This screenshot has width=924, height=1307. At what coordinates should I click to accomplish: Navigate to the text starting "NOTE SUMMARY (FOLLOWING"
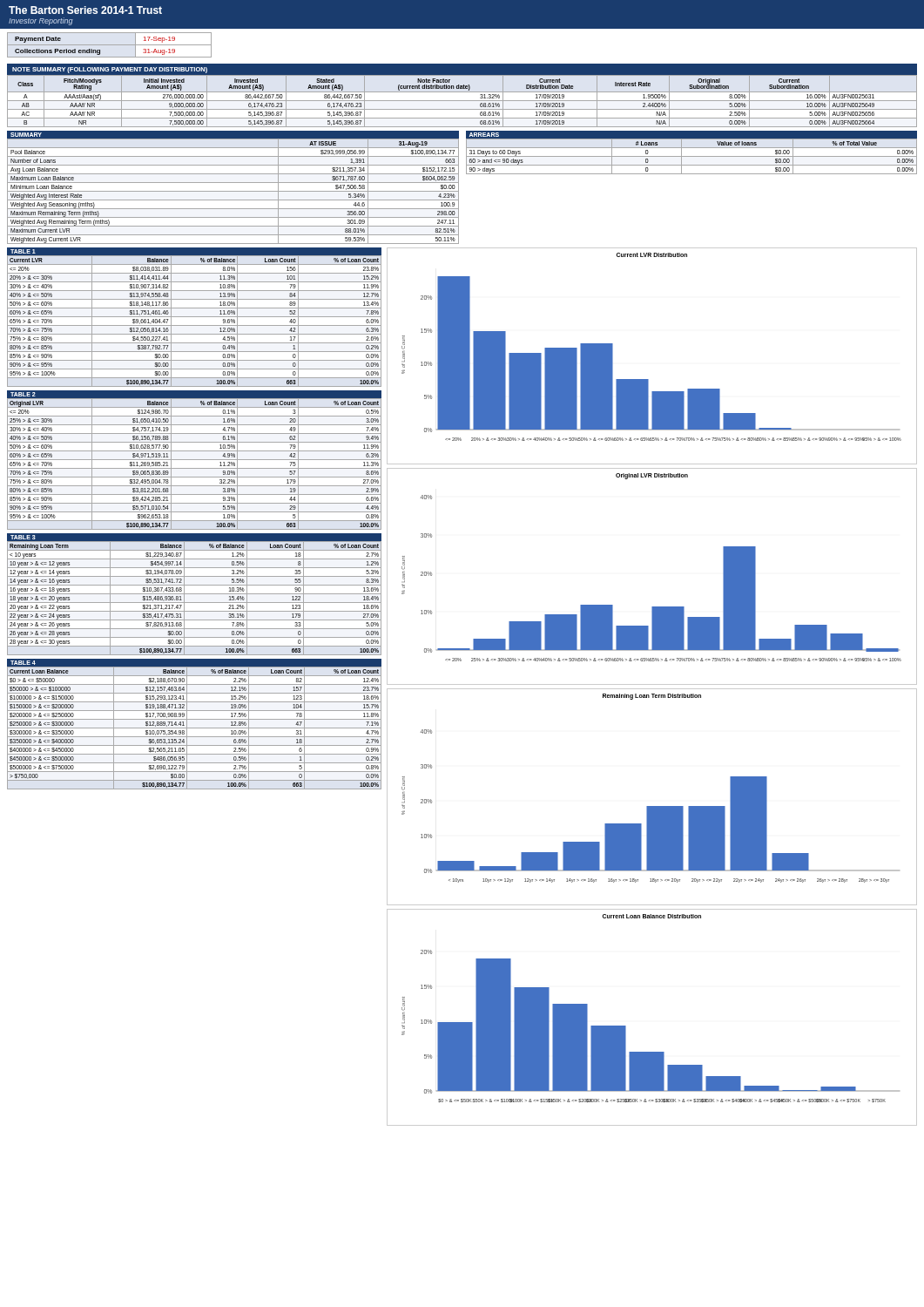tap(110, 69)
